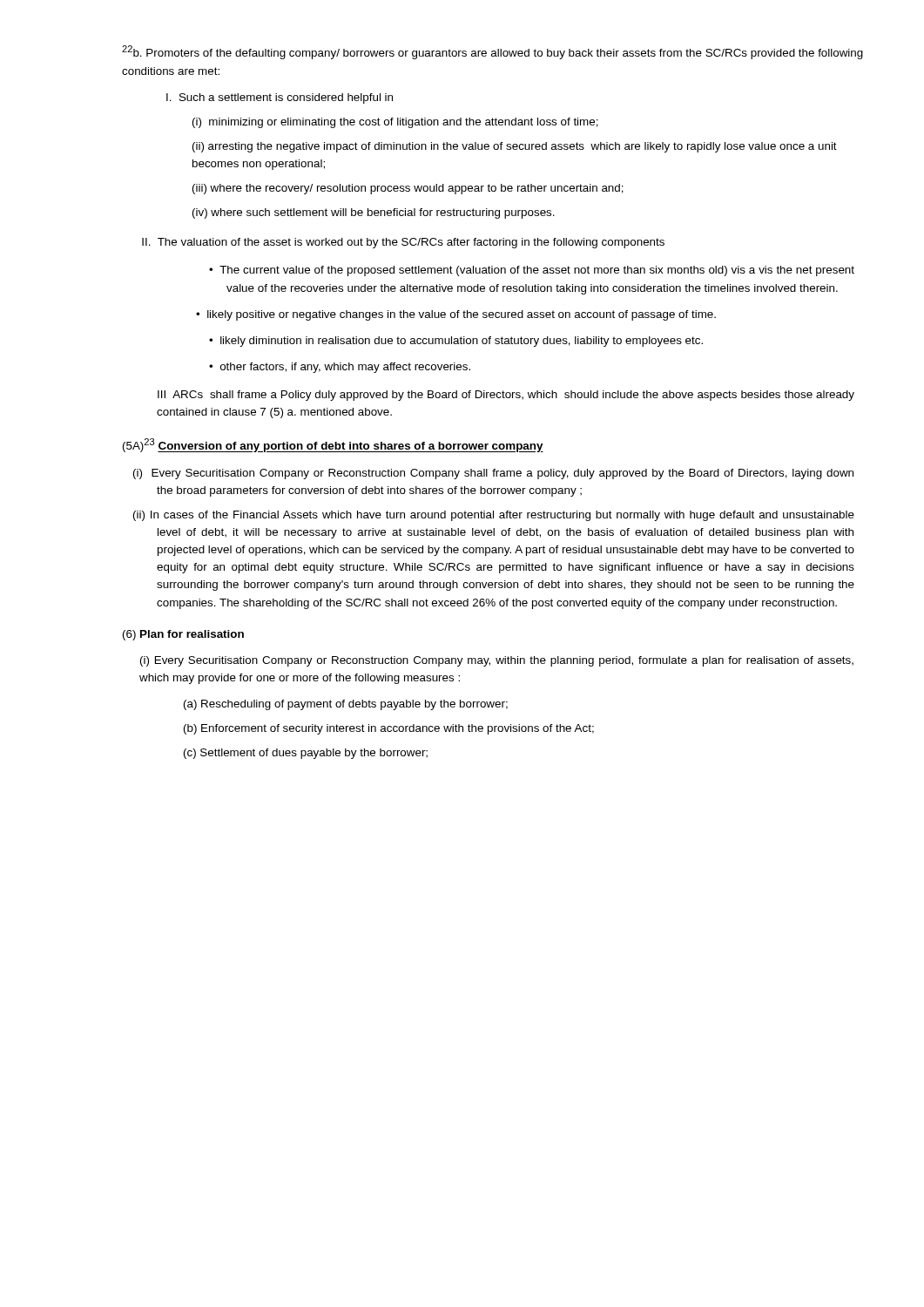
Task: Where is the passage that starts "22b. Promoters of the defaulting company/"?
Action: point(497,61)
